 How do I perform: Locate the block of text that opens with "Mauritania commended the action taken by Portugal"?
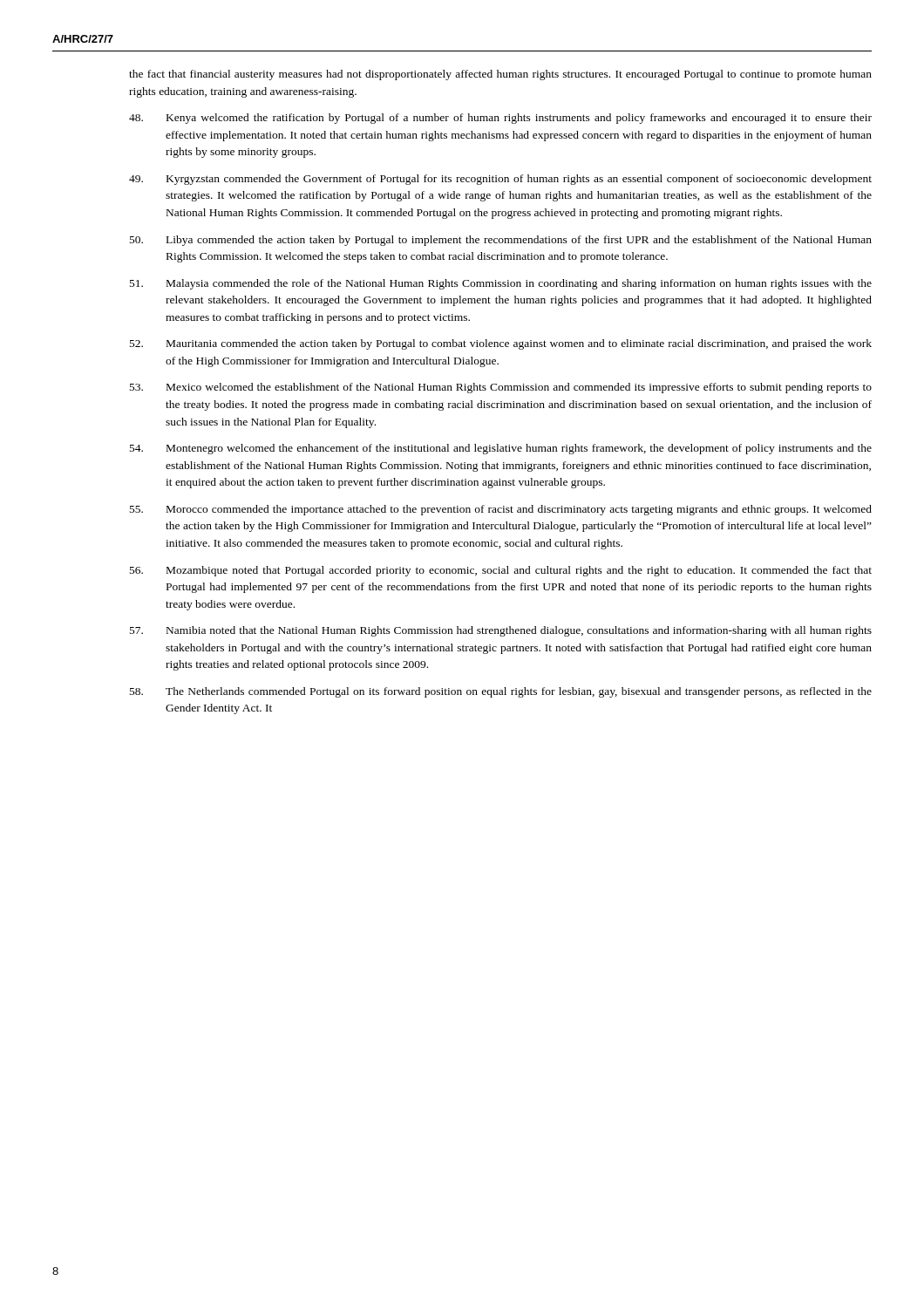500,352
